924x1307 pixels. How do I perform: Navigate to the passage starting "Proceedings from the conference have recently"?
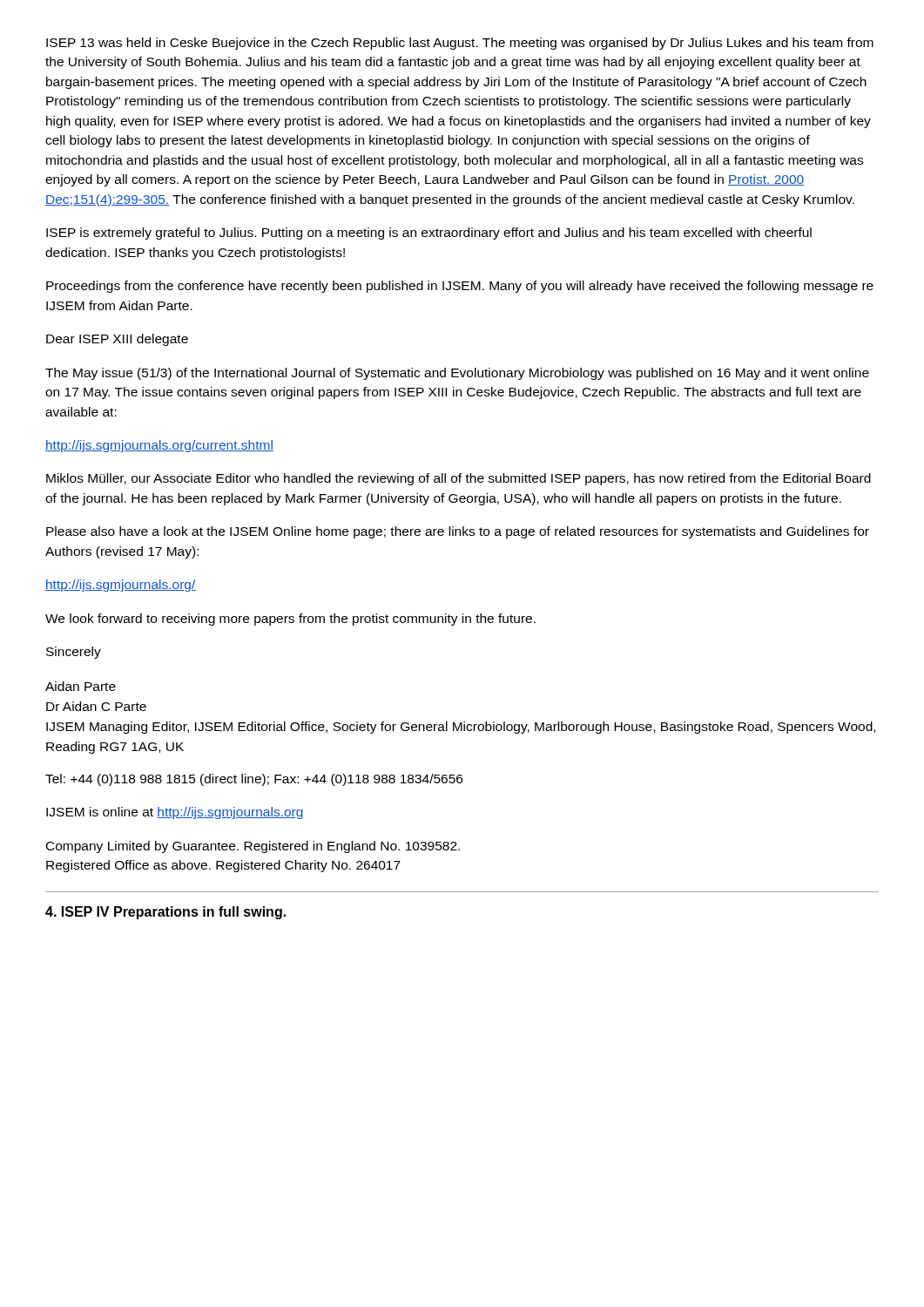click(x=459, y=295)
